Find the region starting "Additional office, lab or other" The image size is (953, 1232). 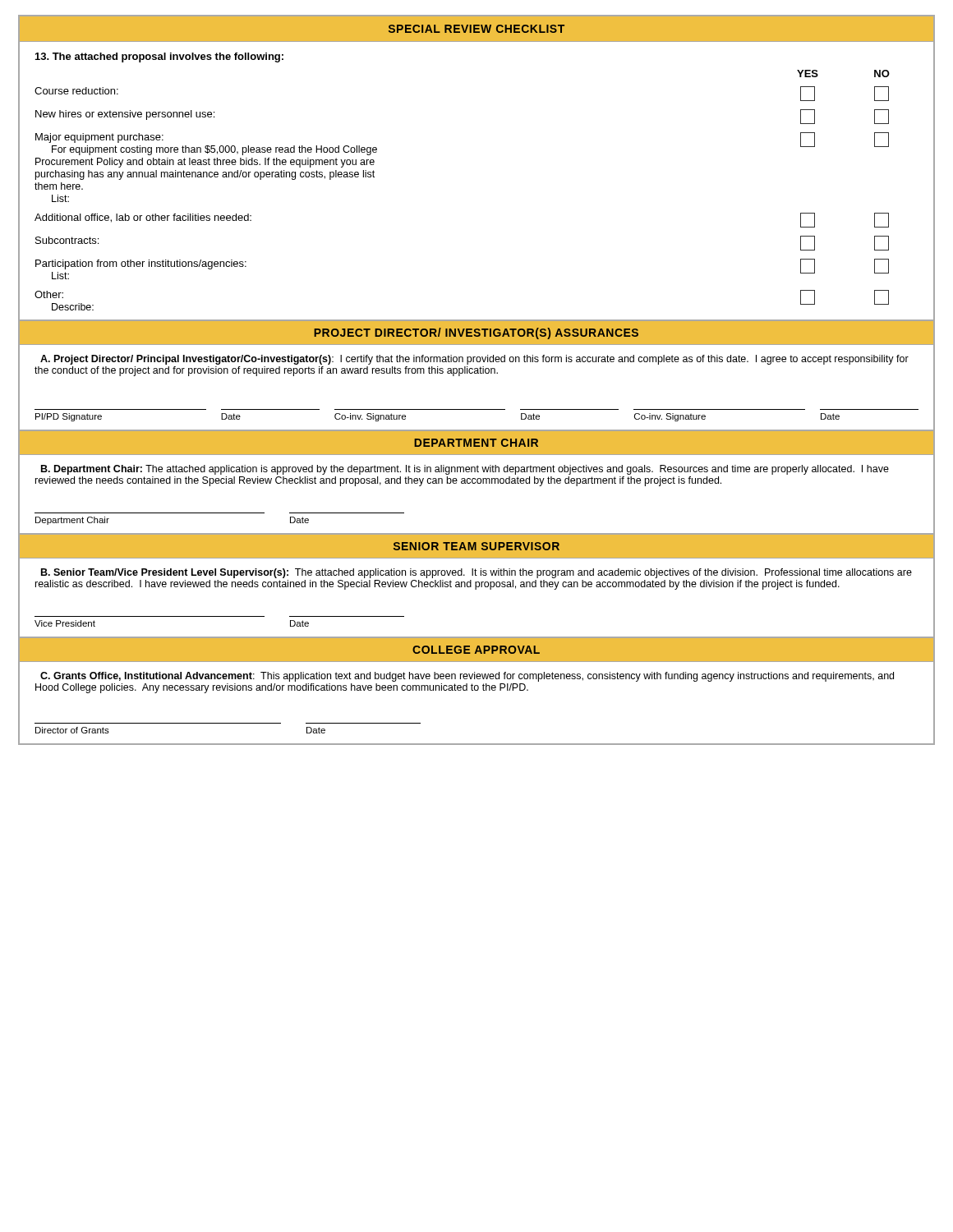(x=152, y=220)
